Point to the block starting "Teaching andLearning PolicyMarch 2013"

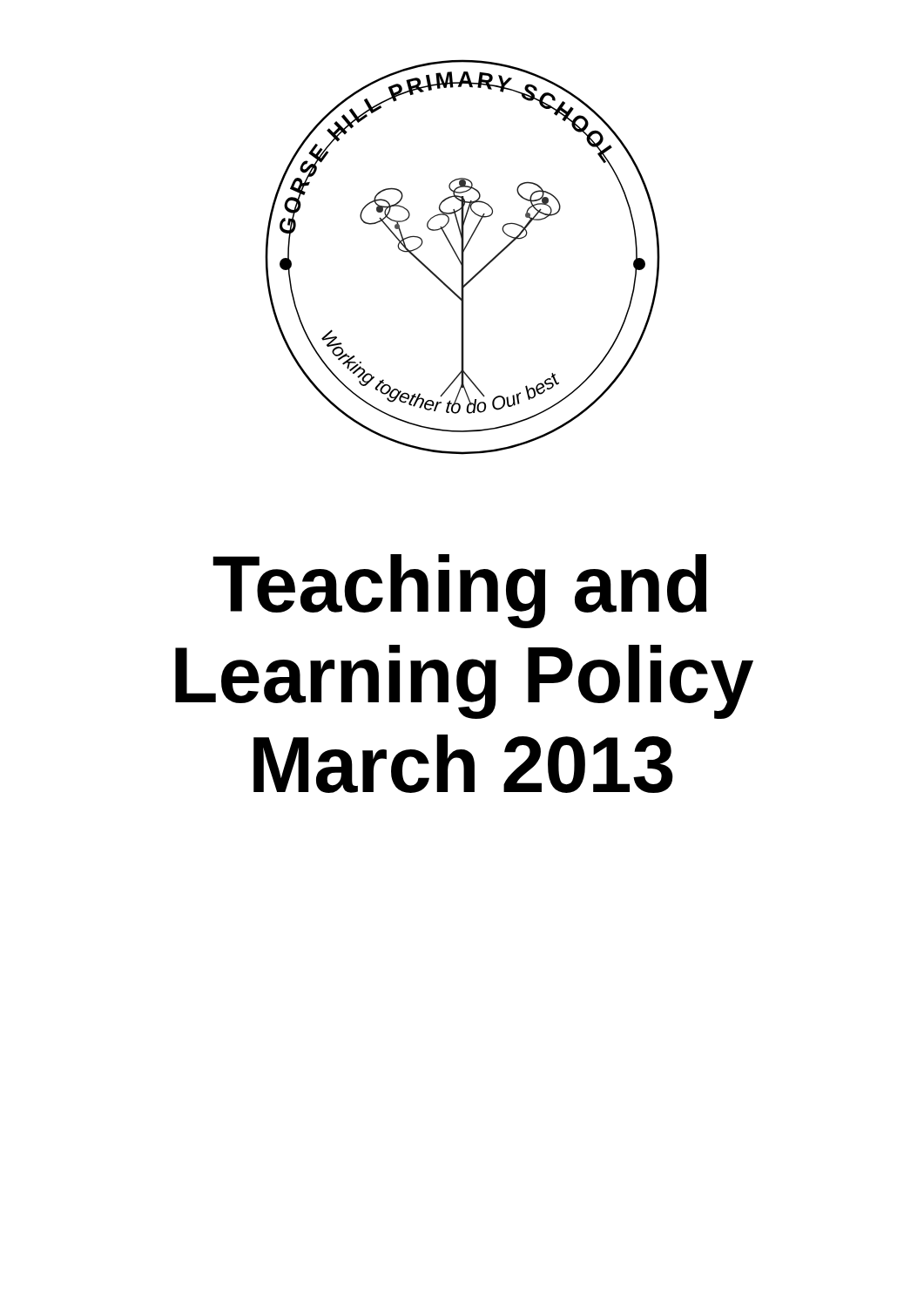pos(462,675)
